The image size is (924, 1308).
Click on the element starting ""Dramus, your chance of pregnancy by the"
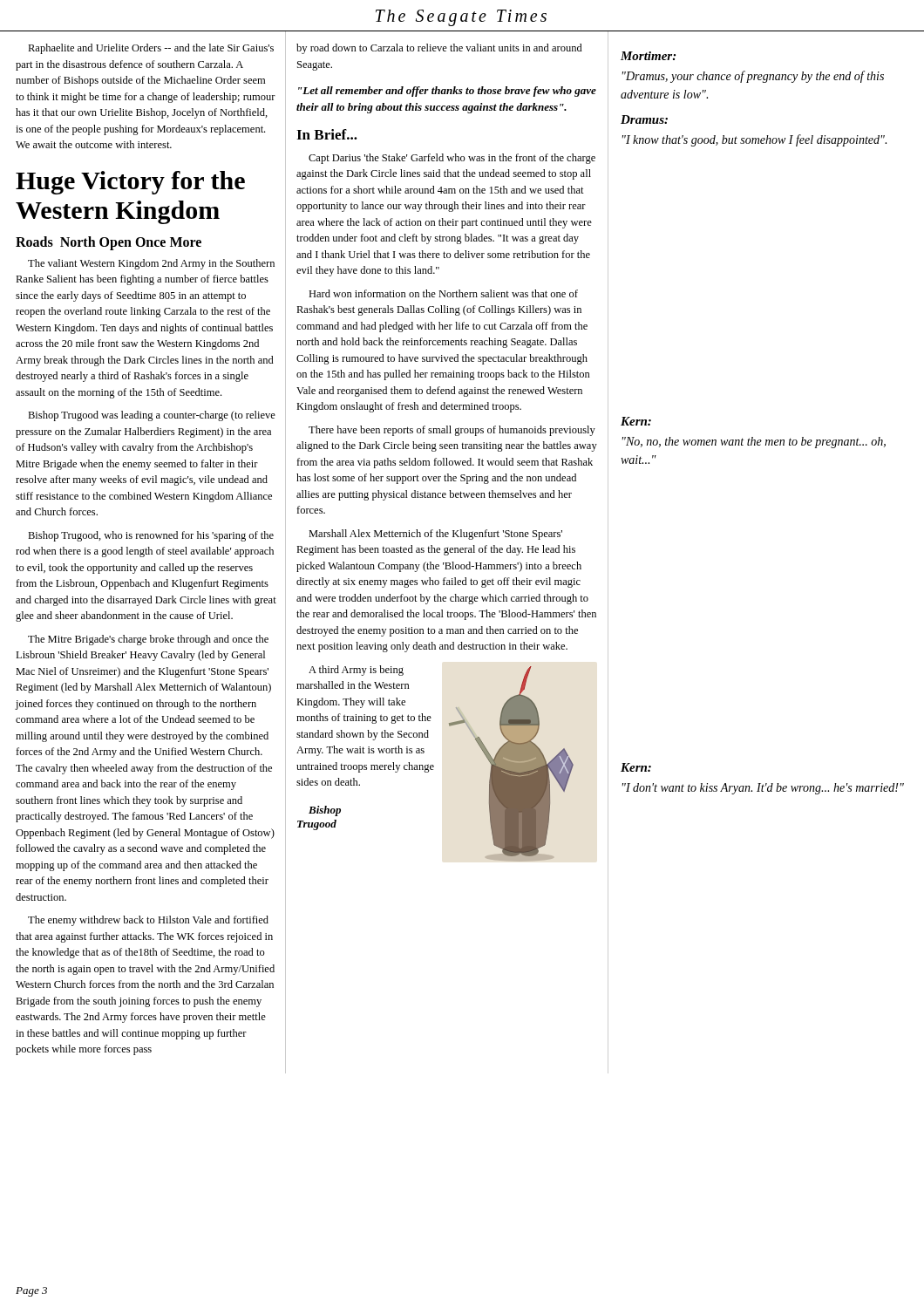(752, 85)
